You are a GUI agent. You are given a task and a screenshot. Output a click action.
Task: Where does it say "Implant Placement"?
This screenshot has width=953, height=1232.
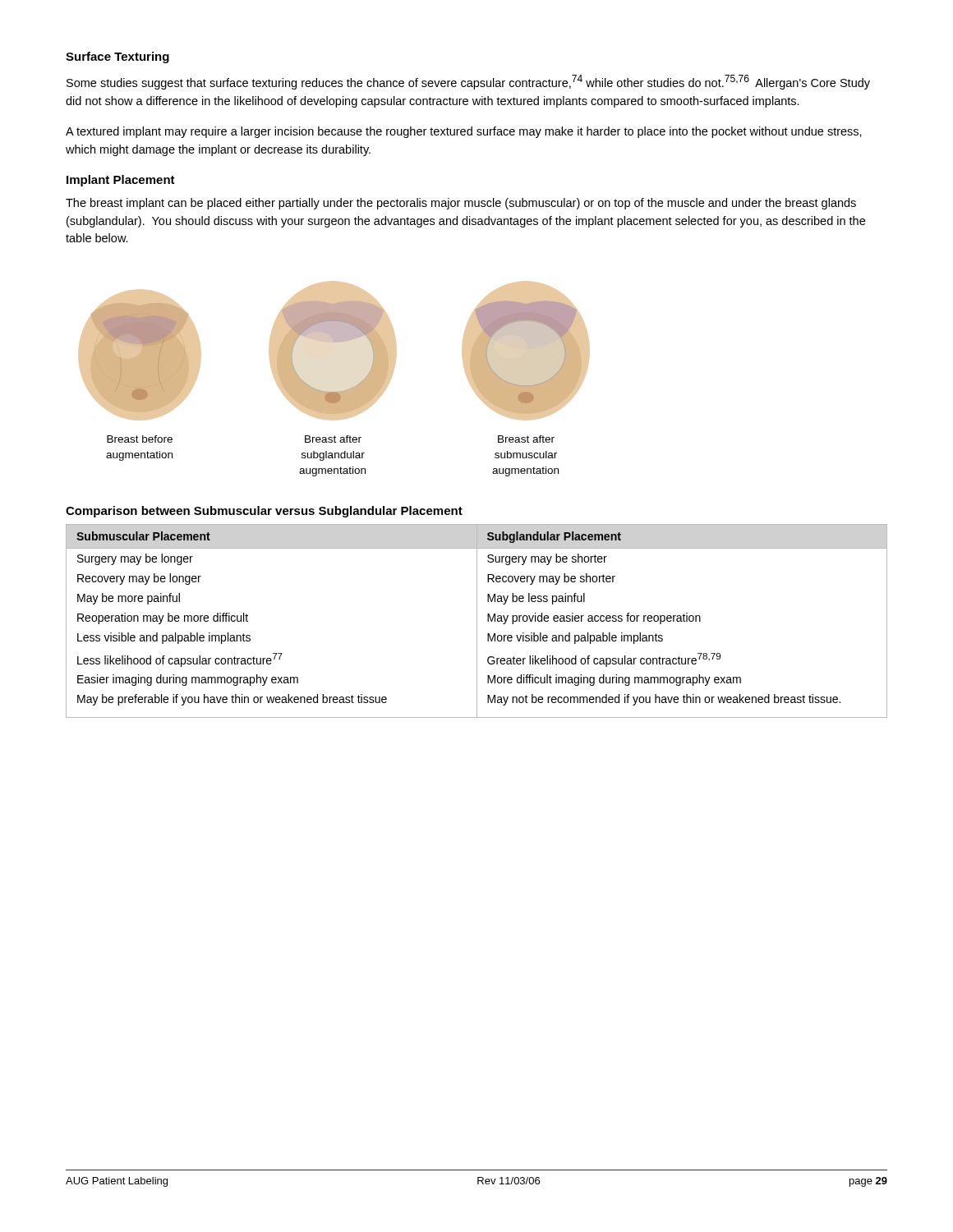coord(120,179)
